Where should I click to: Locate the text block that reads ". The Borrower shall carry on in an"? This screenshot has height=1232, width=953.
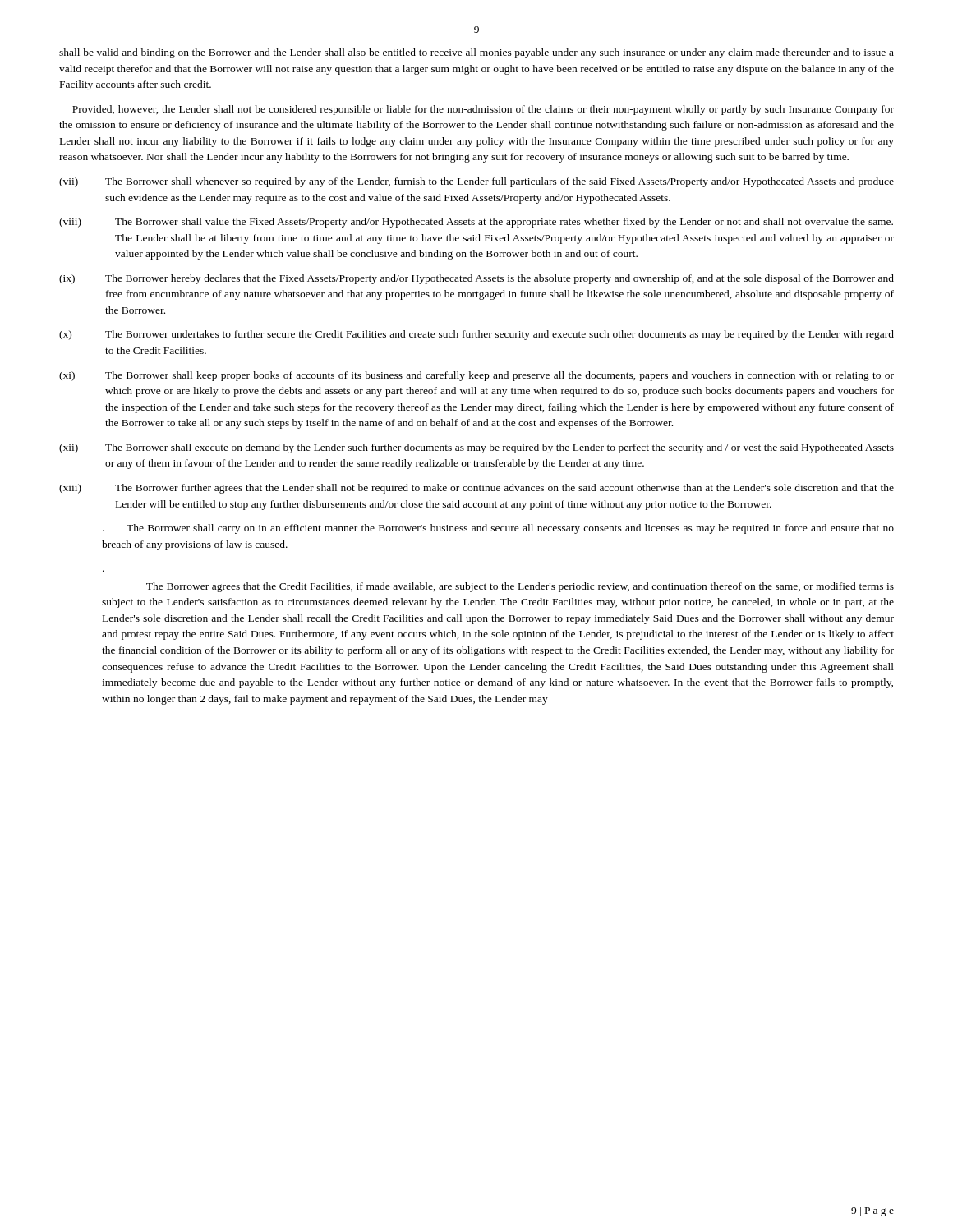point(498,536)
